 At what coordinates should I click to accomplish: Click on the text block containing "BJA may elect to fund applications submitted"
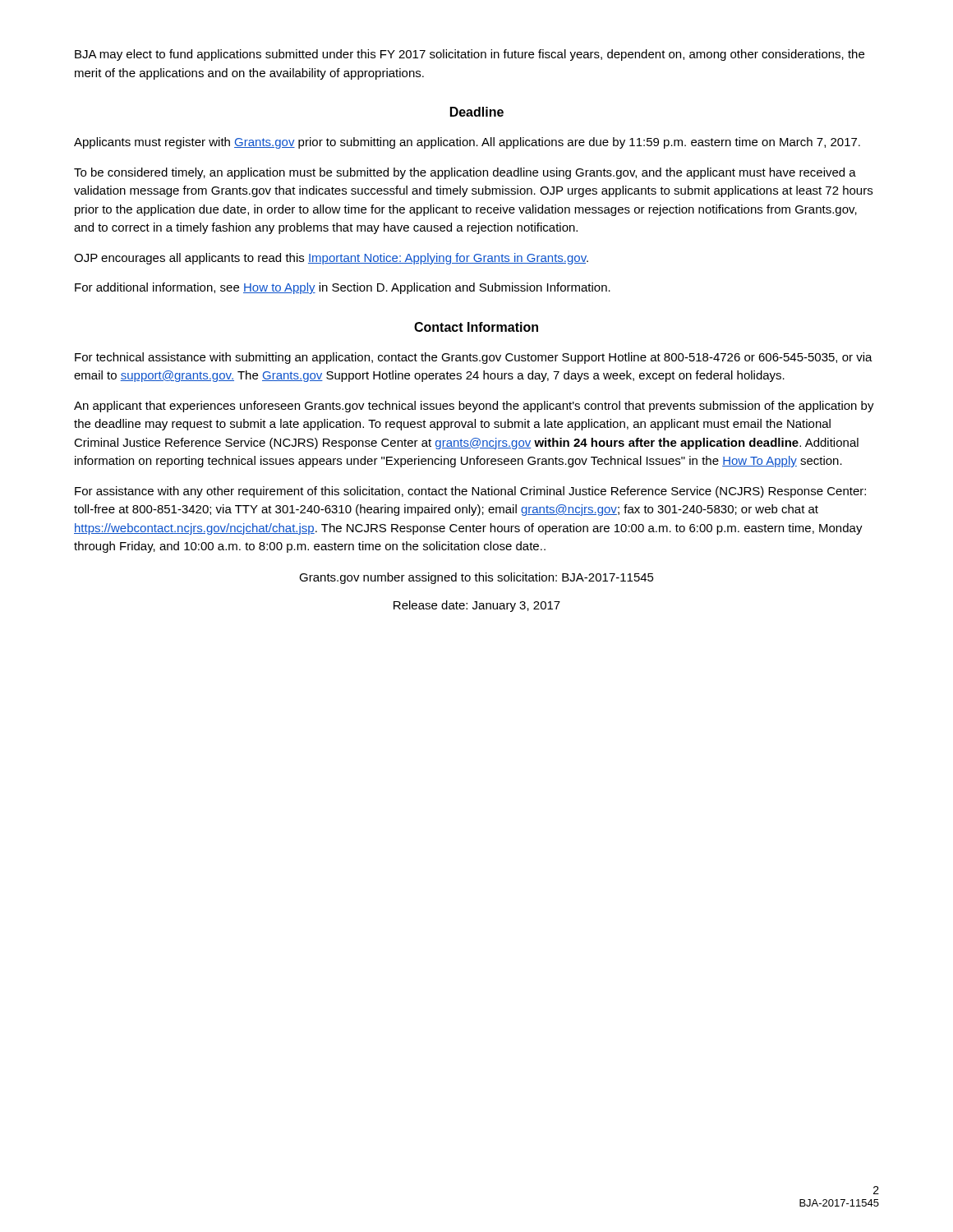[469, 63]
